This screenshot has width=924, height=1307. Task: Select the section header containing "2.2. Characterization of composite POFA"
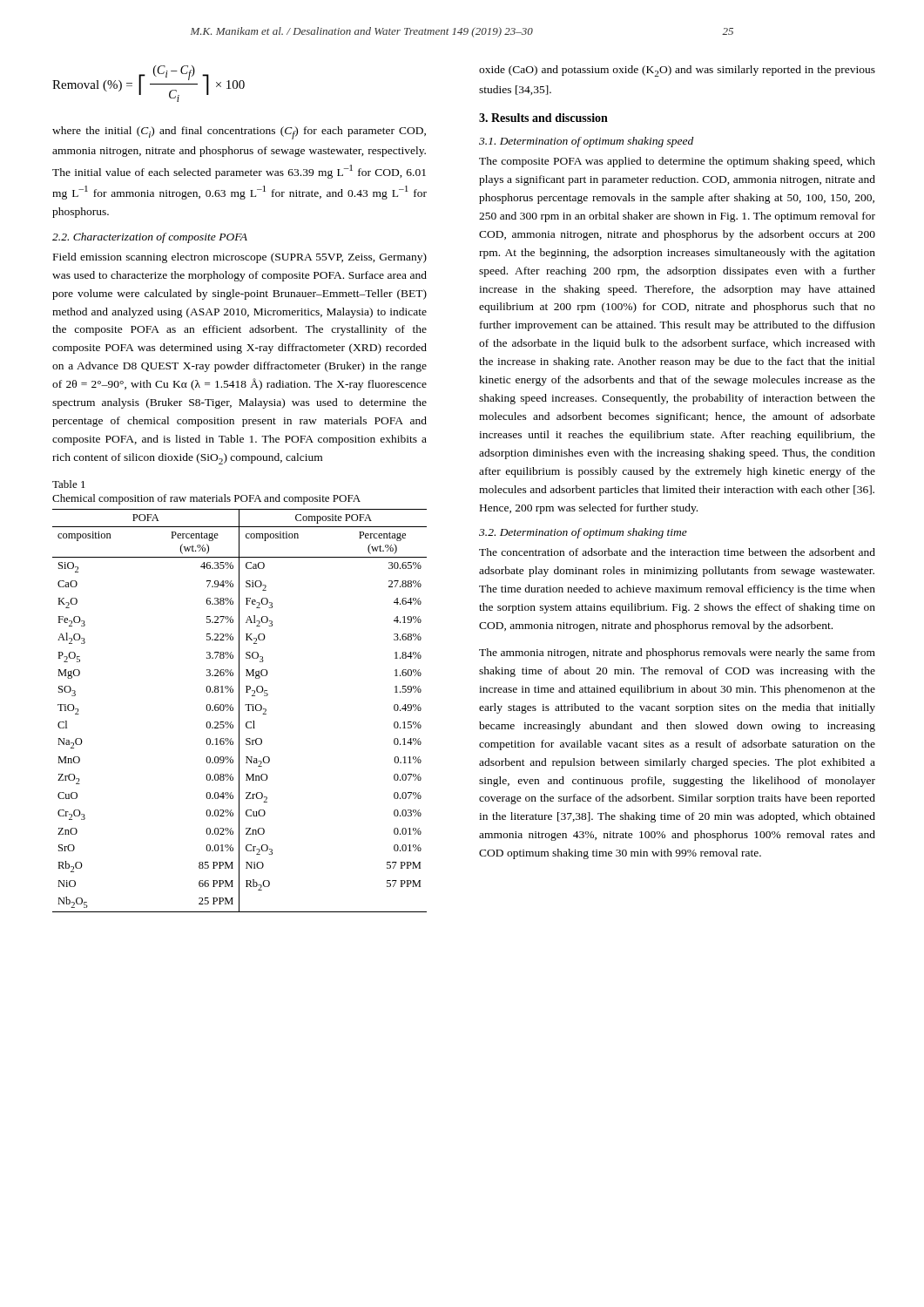tap(150, 236)
